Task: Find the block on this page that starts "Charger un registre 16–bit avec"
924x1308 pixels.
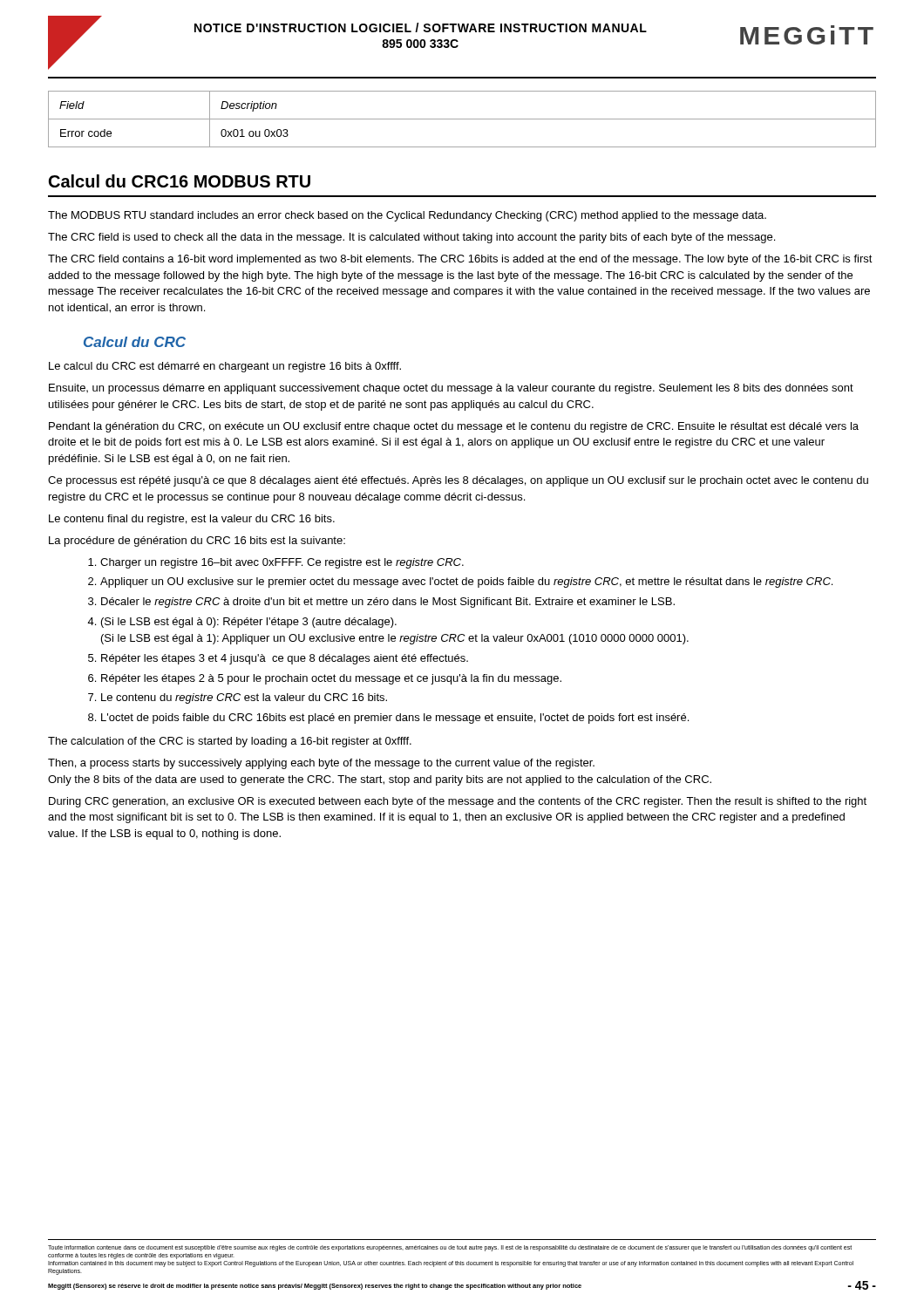Action: click(282, 562)
